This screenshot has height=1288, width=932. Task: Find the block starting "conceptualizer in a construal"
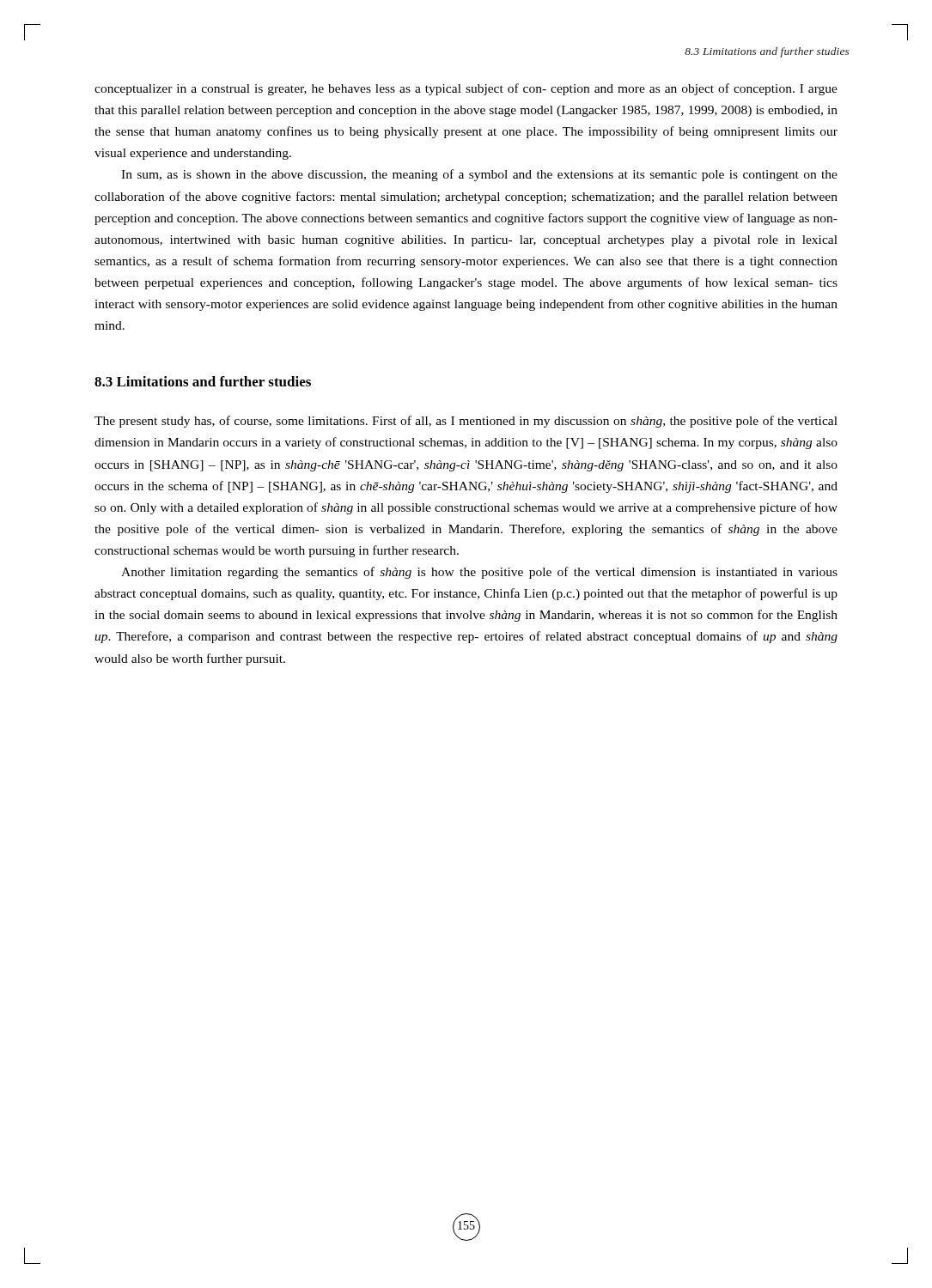466,207
